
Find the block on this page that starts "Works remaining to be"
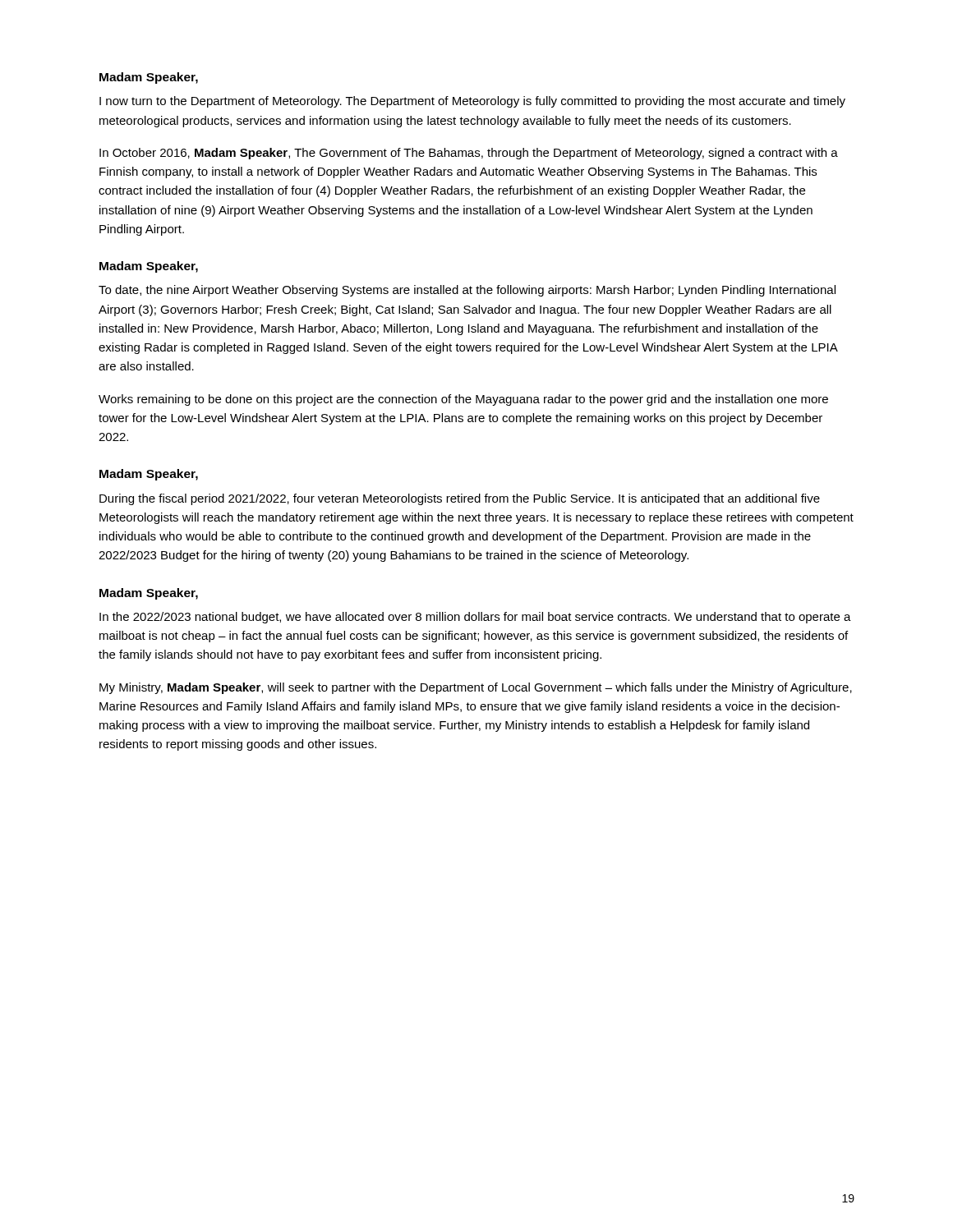(464, 417)
